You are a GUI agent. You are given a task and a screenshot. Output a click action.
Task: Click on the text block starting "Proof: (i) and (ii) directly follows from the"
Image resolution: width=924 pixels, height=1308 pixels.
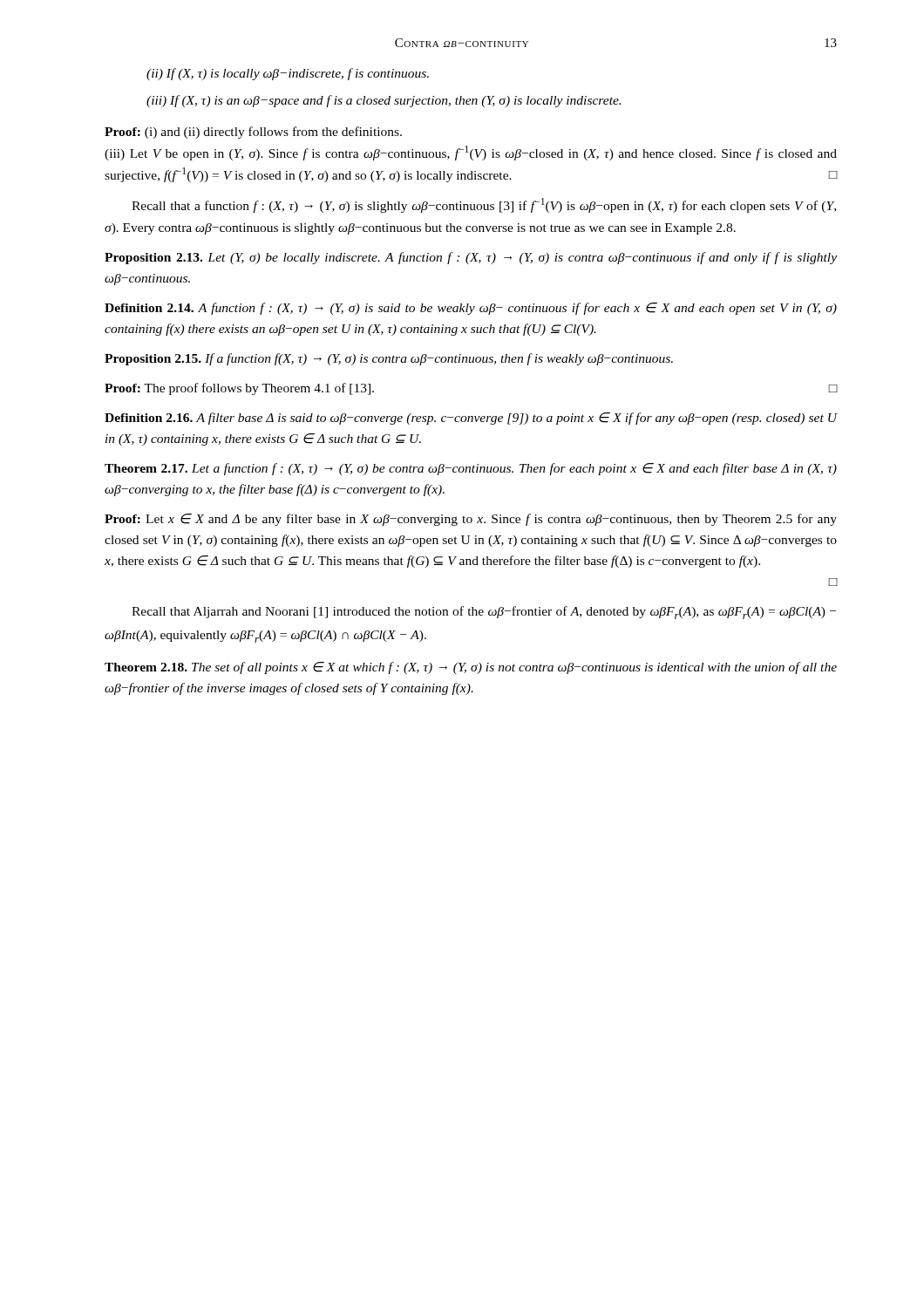click(471, 154)
